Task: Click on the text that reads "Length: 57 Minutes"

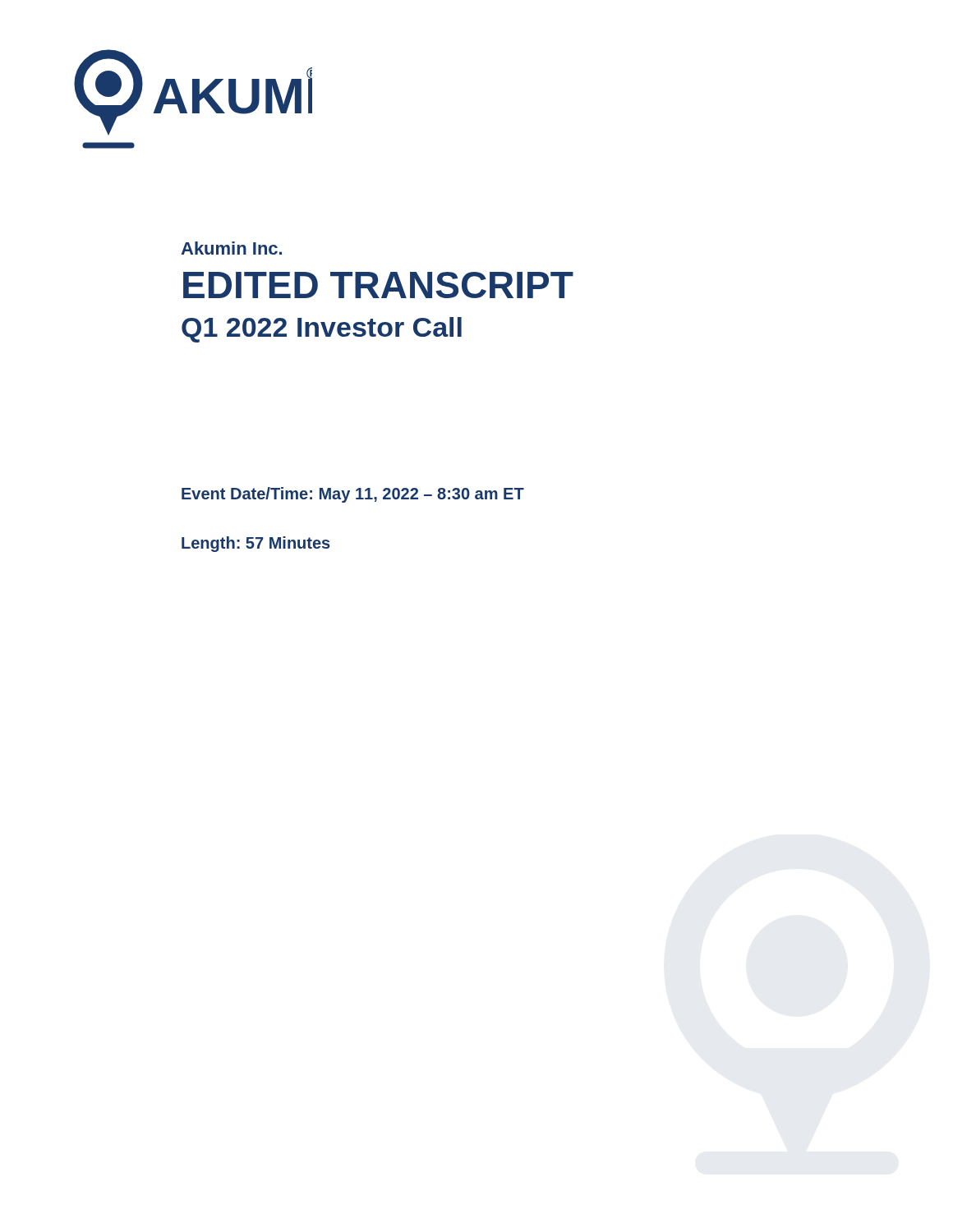Action: click(x=256, y=543)
